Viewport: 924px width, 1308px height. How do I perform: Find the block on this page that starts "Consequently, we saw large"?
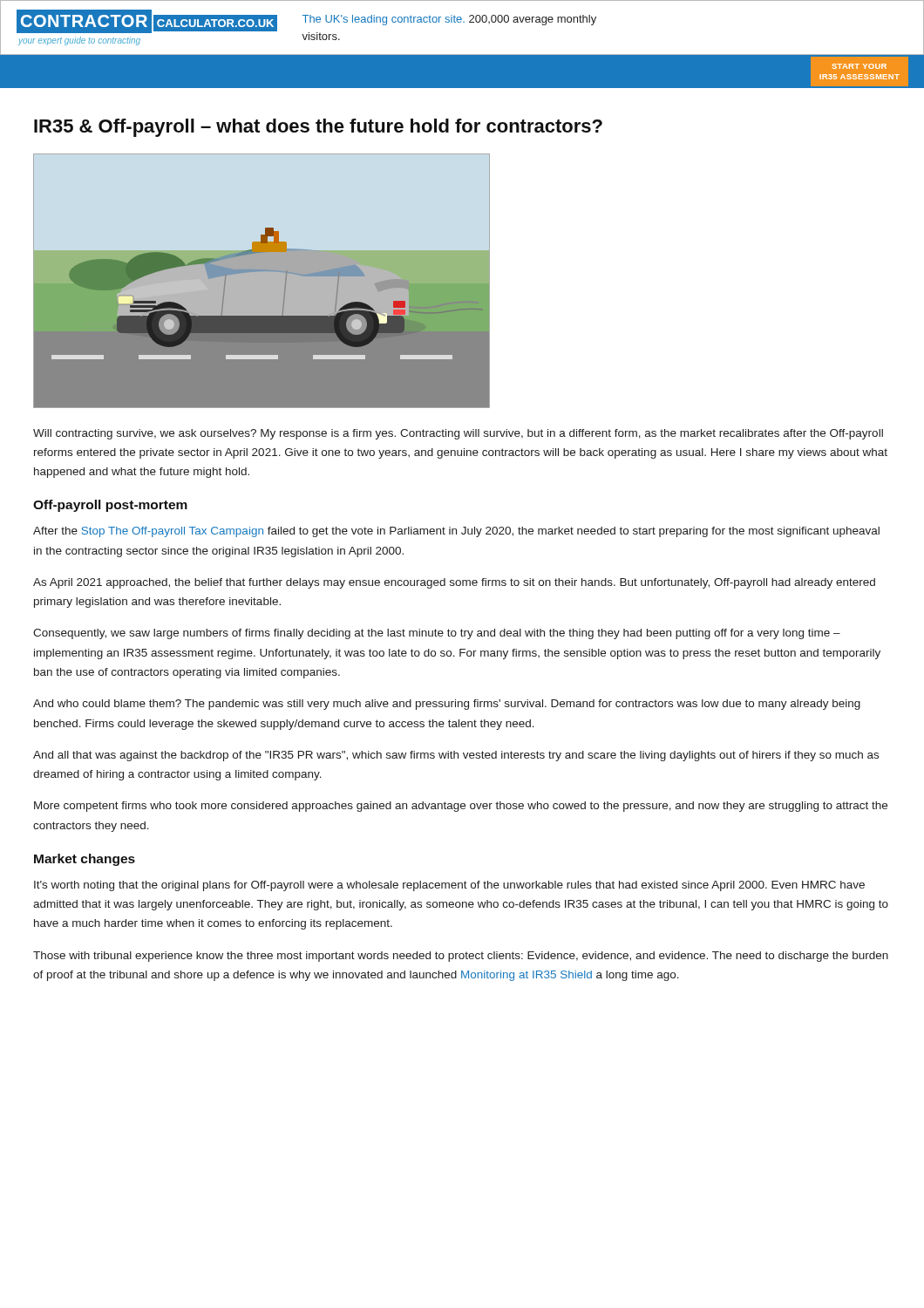pos(457,652)
